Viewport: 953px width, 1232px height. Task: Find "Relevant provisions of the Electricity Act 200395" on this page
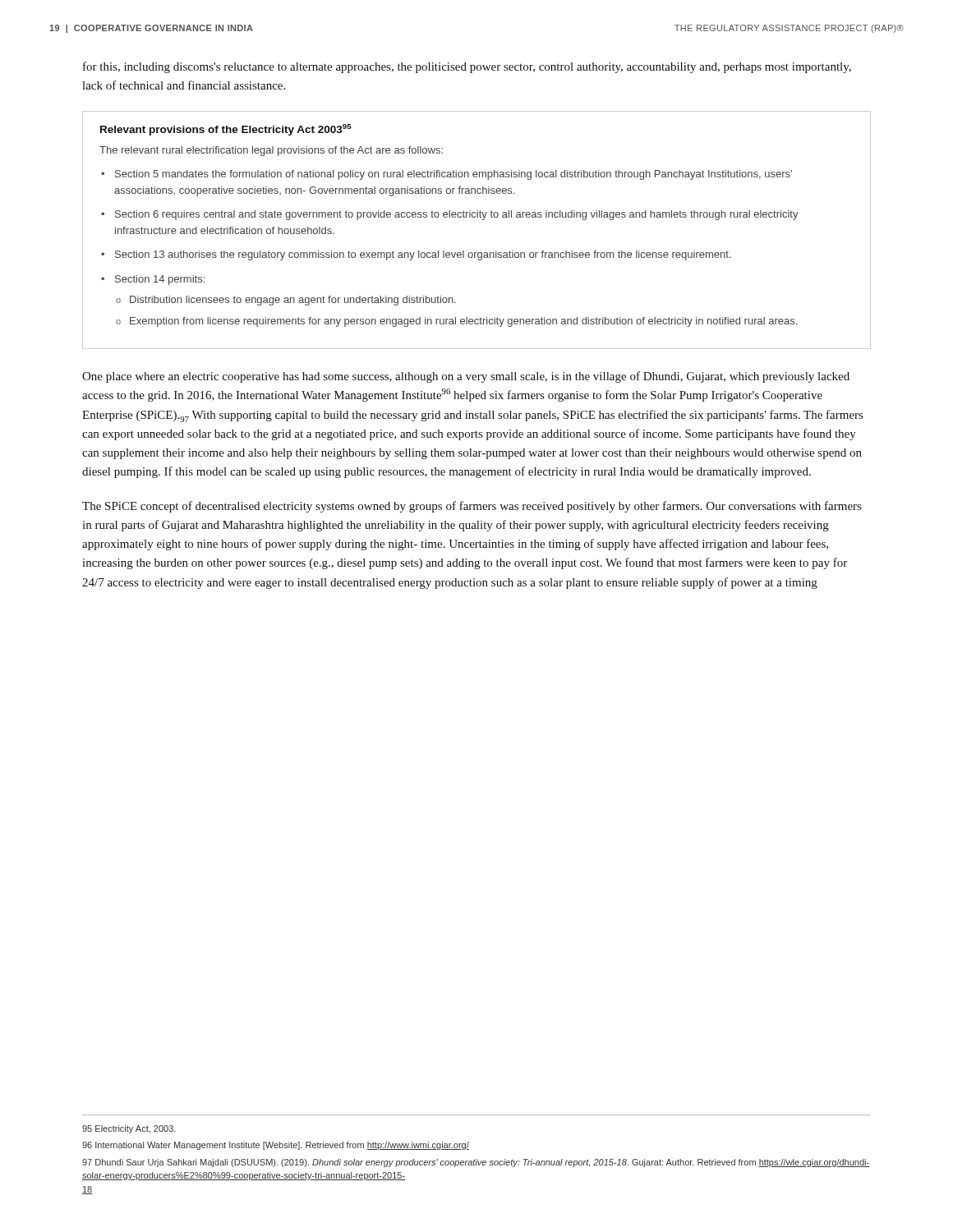point(225,129)
